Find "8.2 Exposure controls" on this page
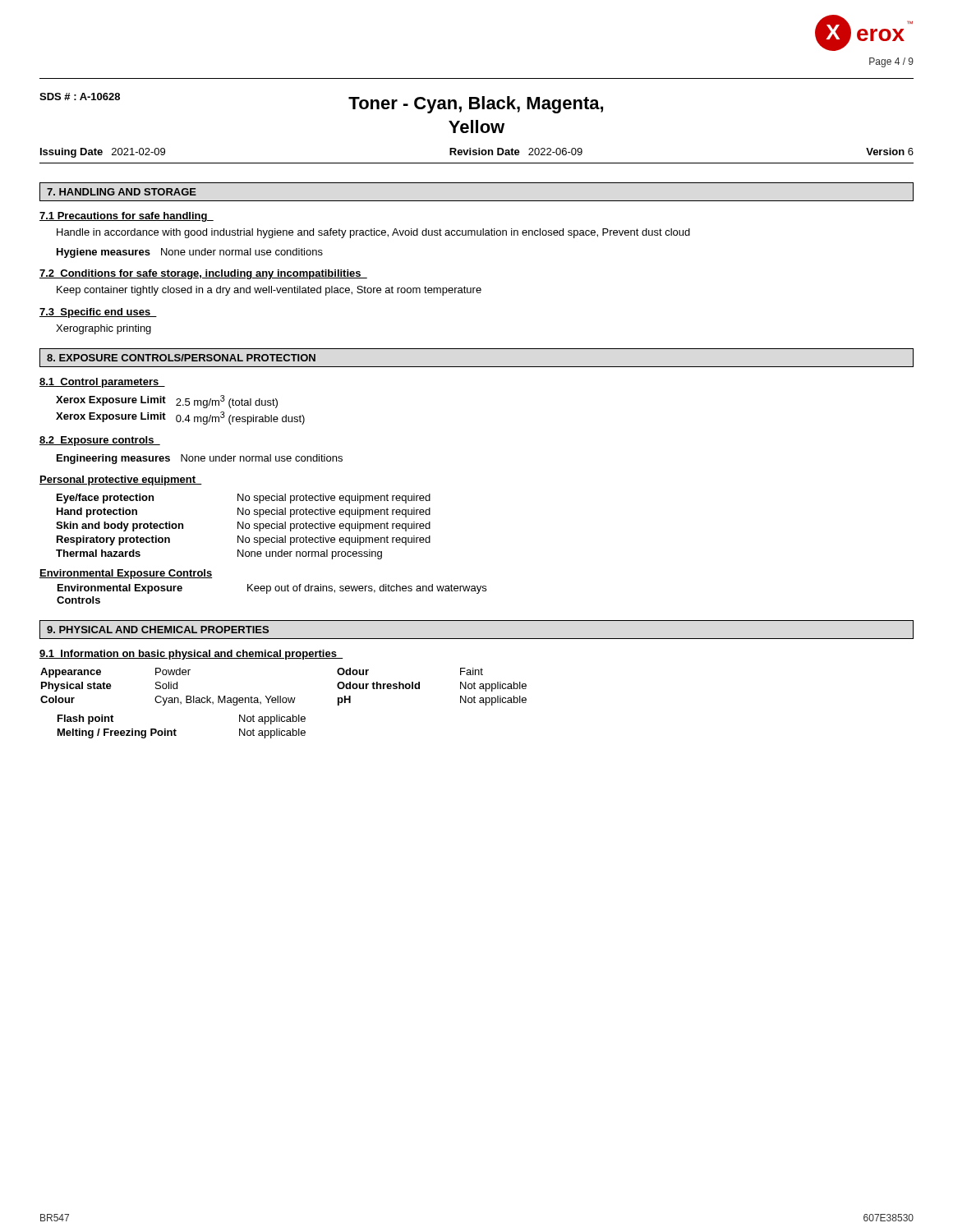Screen dimensions: 1232x953 pos(100,440)
